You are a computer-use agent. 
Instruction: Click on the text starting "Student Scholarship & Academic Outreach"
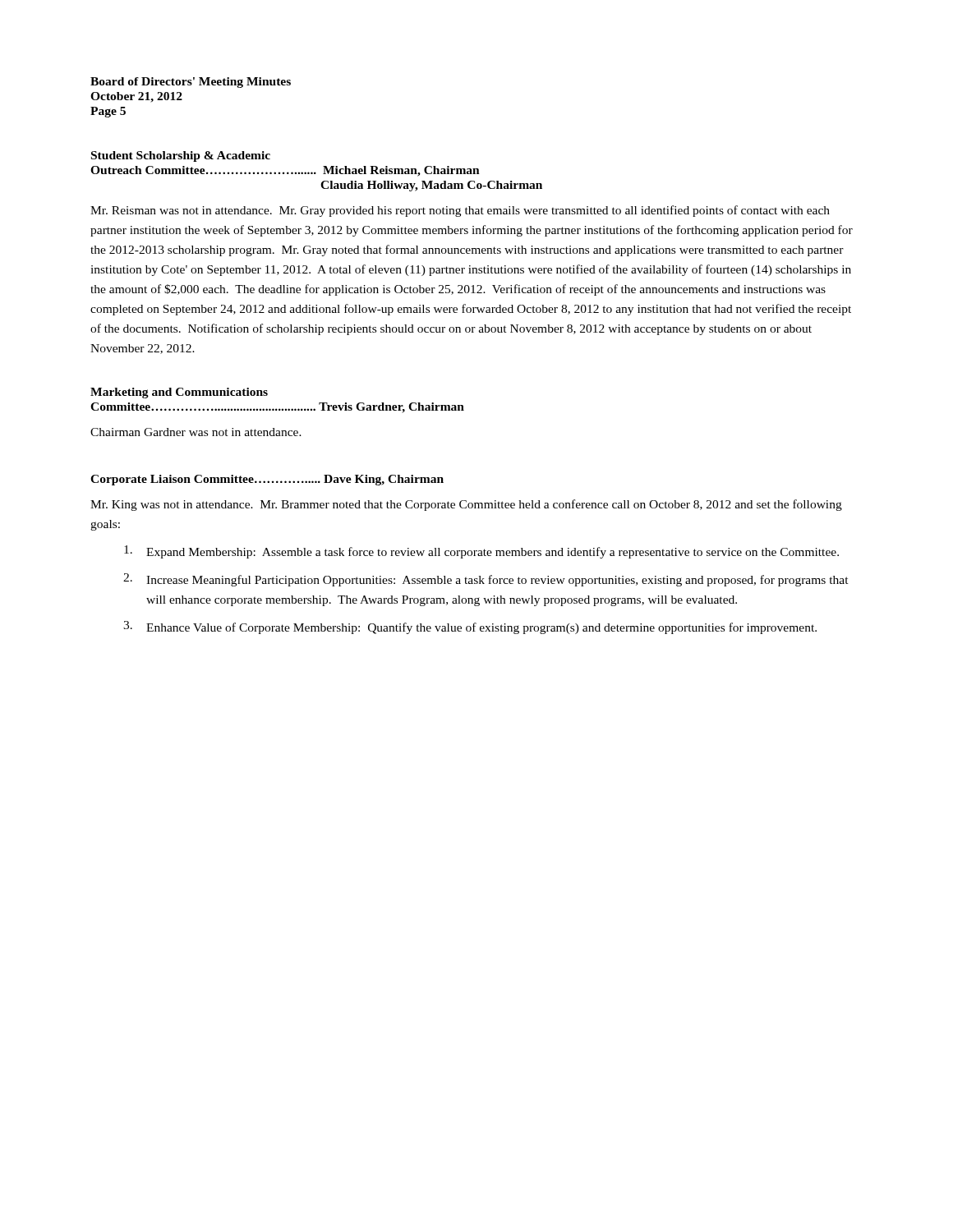(x=316, y=170)
